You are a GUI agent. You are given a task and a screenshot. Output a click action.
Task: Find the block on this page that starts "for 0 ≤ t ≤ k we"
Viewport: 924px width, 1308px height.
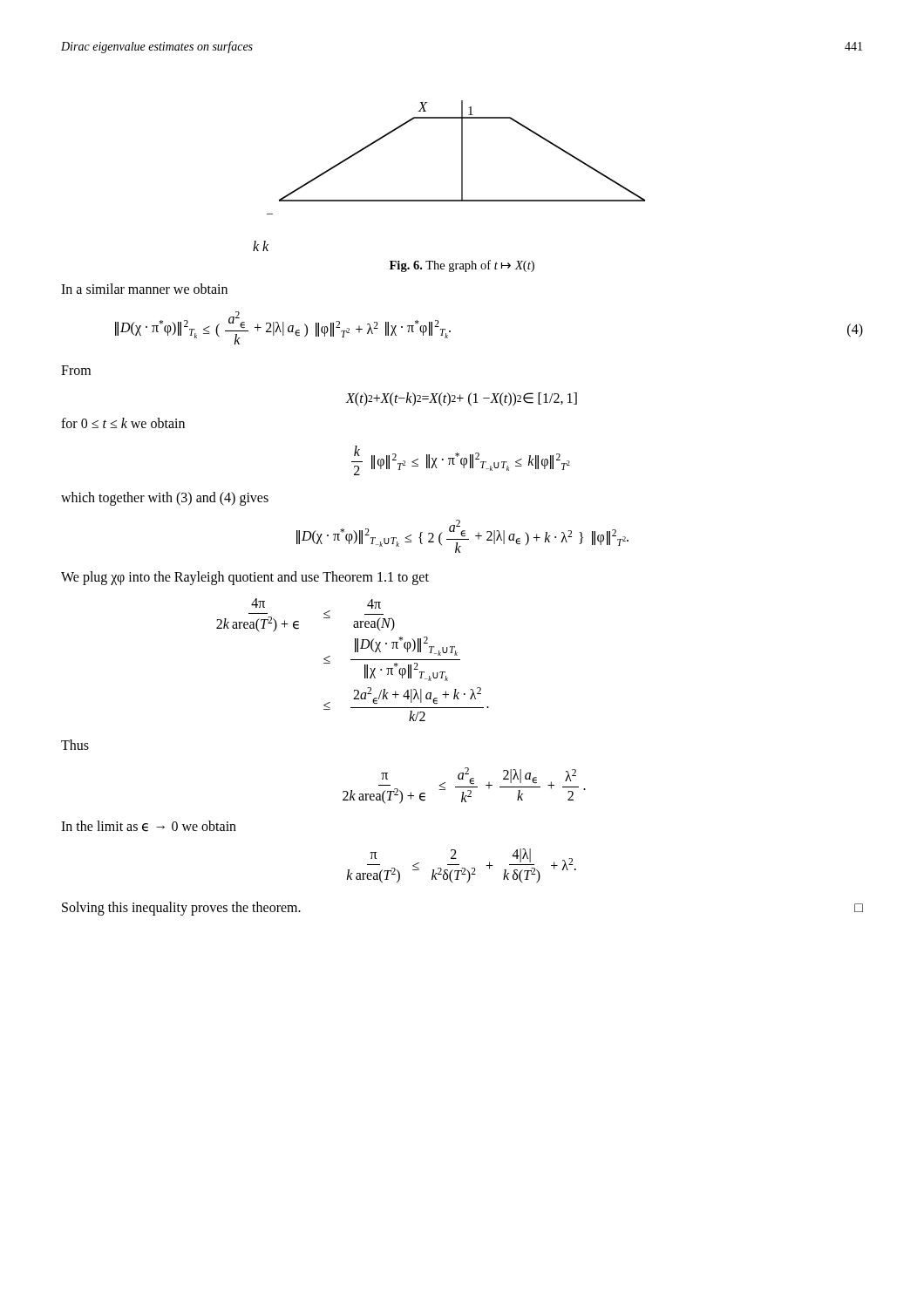pyautogui.click(x=123, y=424)
